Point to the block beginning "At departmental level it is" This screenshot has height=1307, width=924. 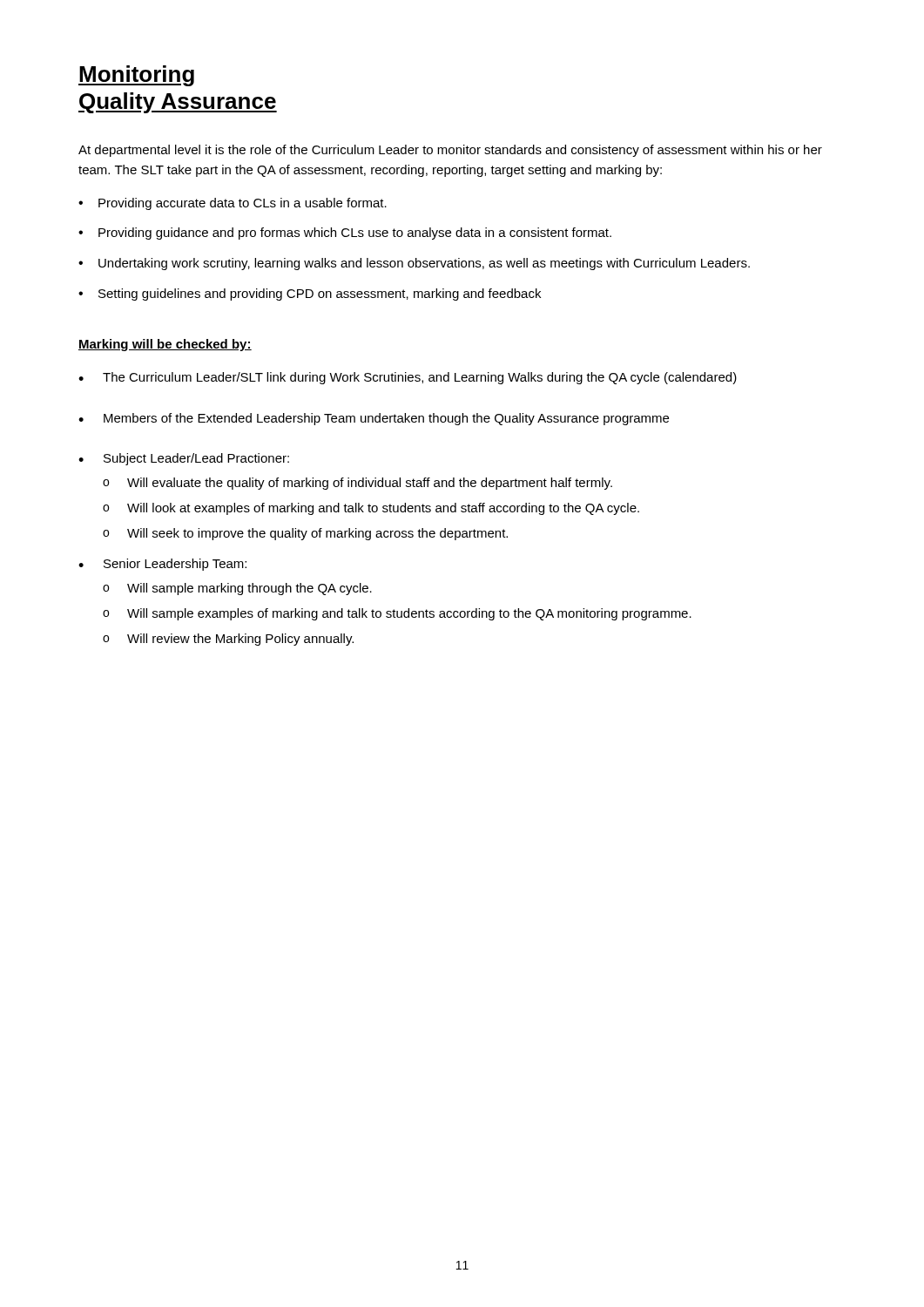click(x=450, y=160)
